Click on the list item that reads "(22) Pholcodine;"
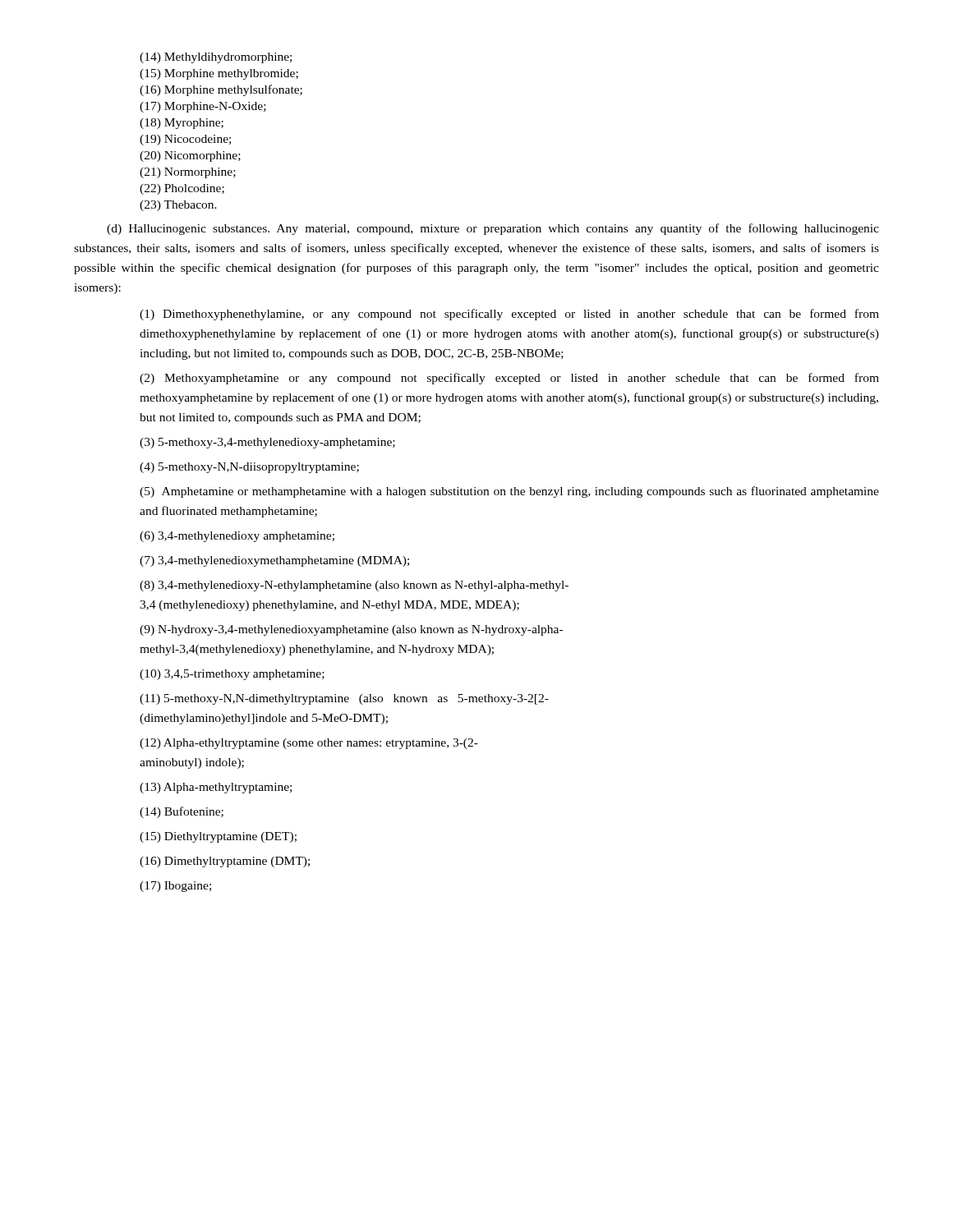Image resolution: width=953 pixels, height=1232 pixels. [182, 188]
